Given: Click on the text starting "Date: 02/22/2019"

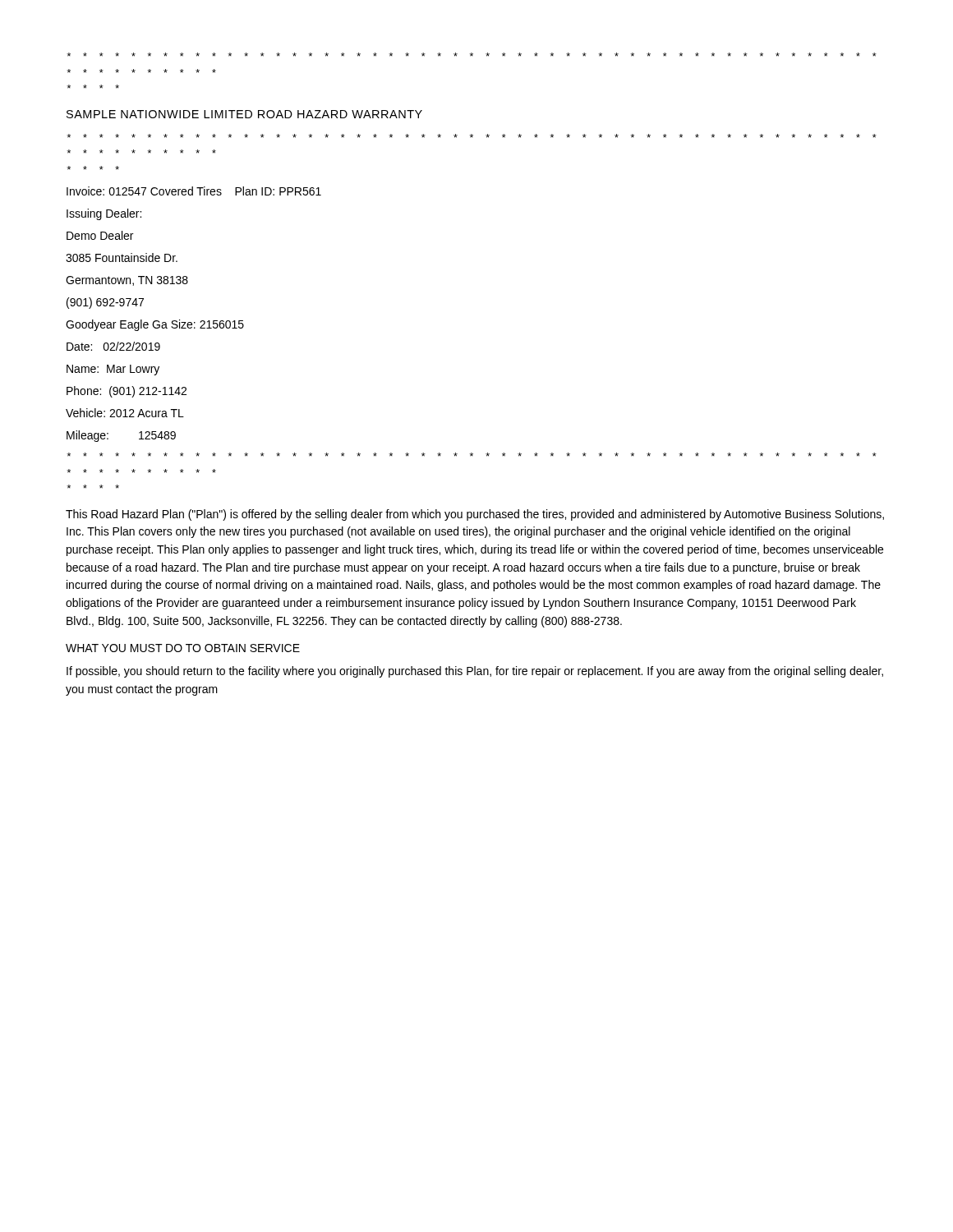Looking at the screenshot, I should 113,346.
